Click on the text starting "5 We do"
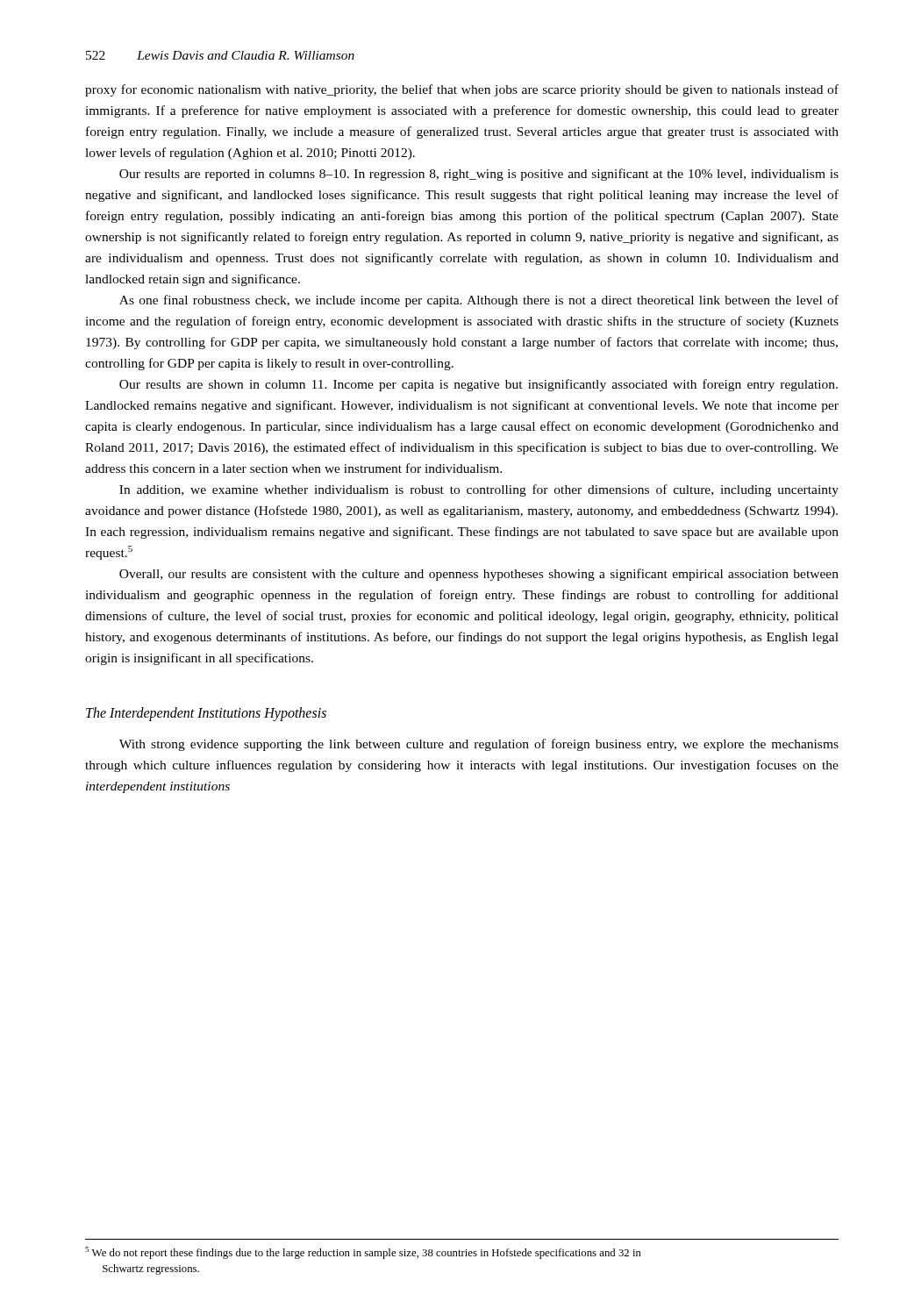This screenshot has height=1316, width=907. coord(462,1261)
